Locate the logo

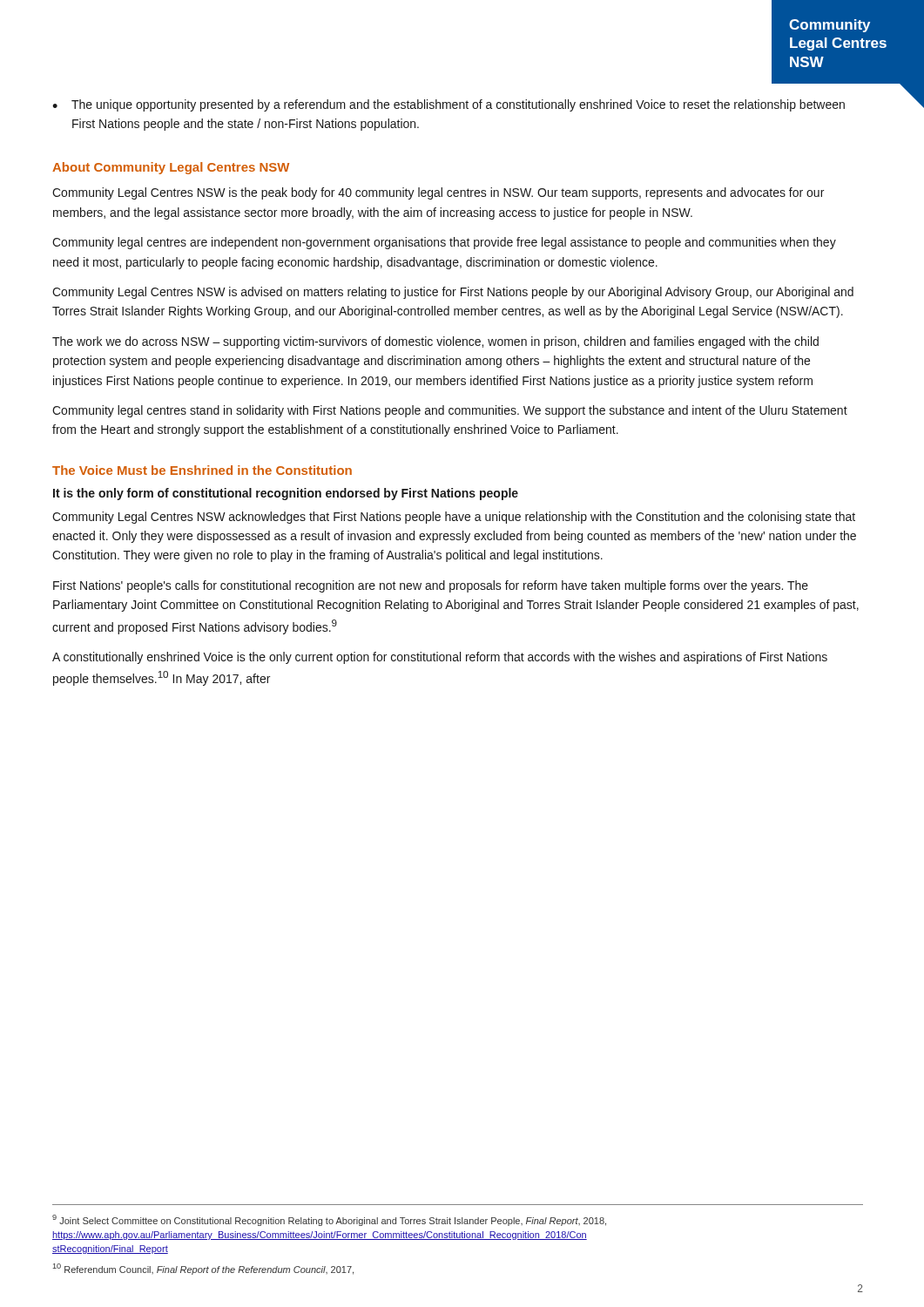(848, 42)
